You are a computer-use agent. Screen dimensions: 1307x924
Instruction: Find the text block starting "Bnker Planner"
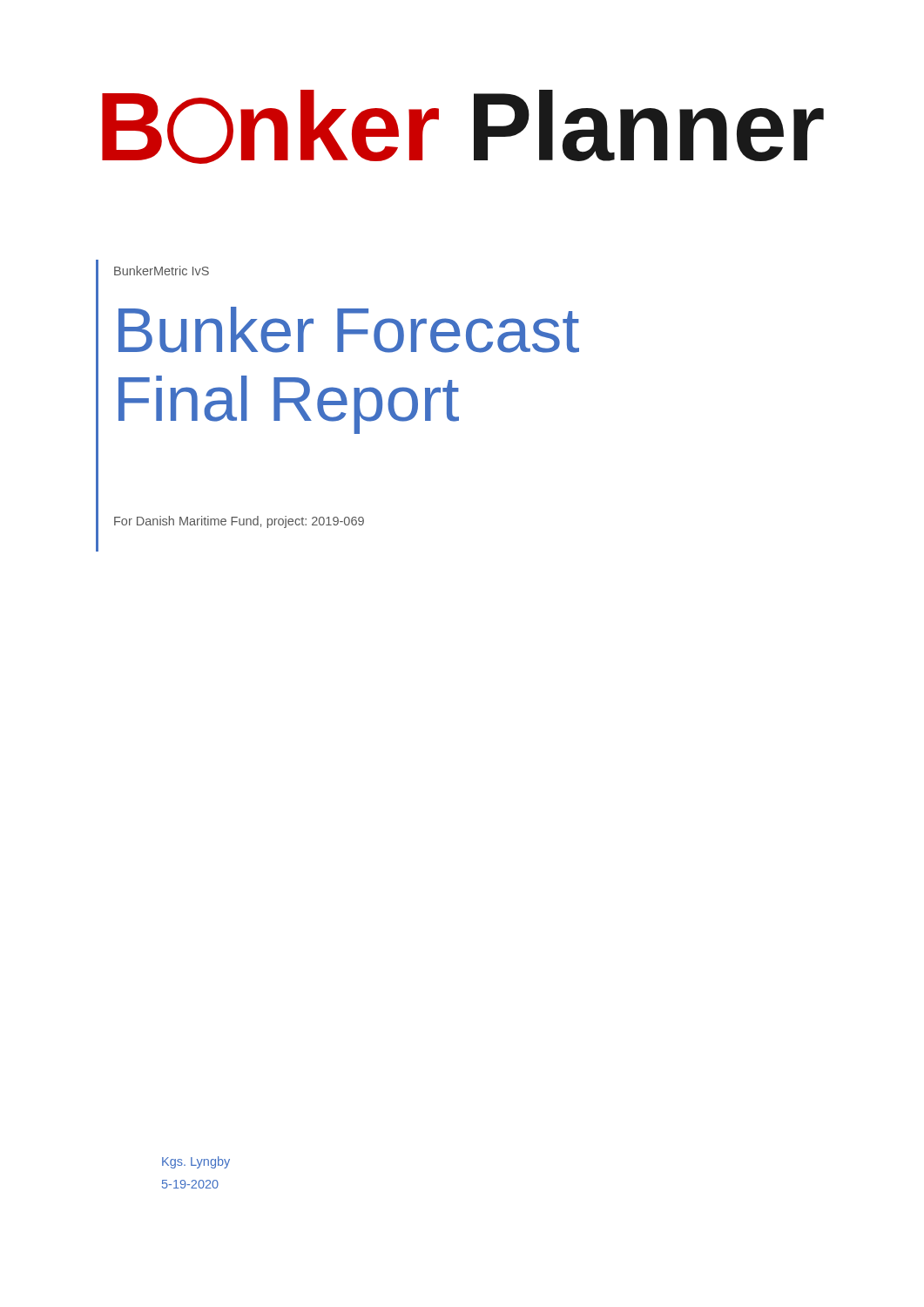coord(460,127)
